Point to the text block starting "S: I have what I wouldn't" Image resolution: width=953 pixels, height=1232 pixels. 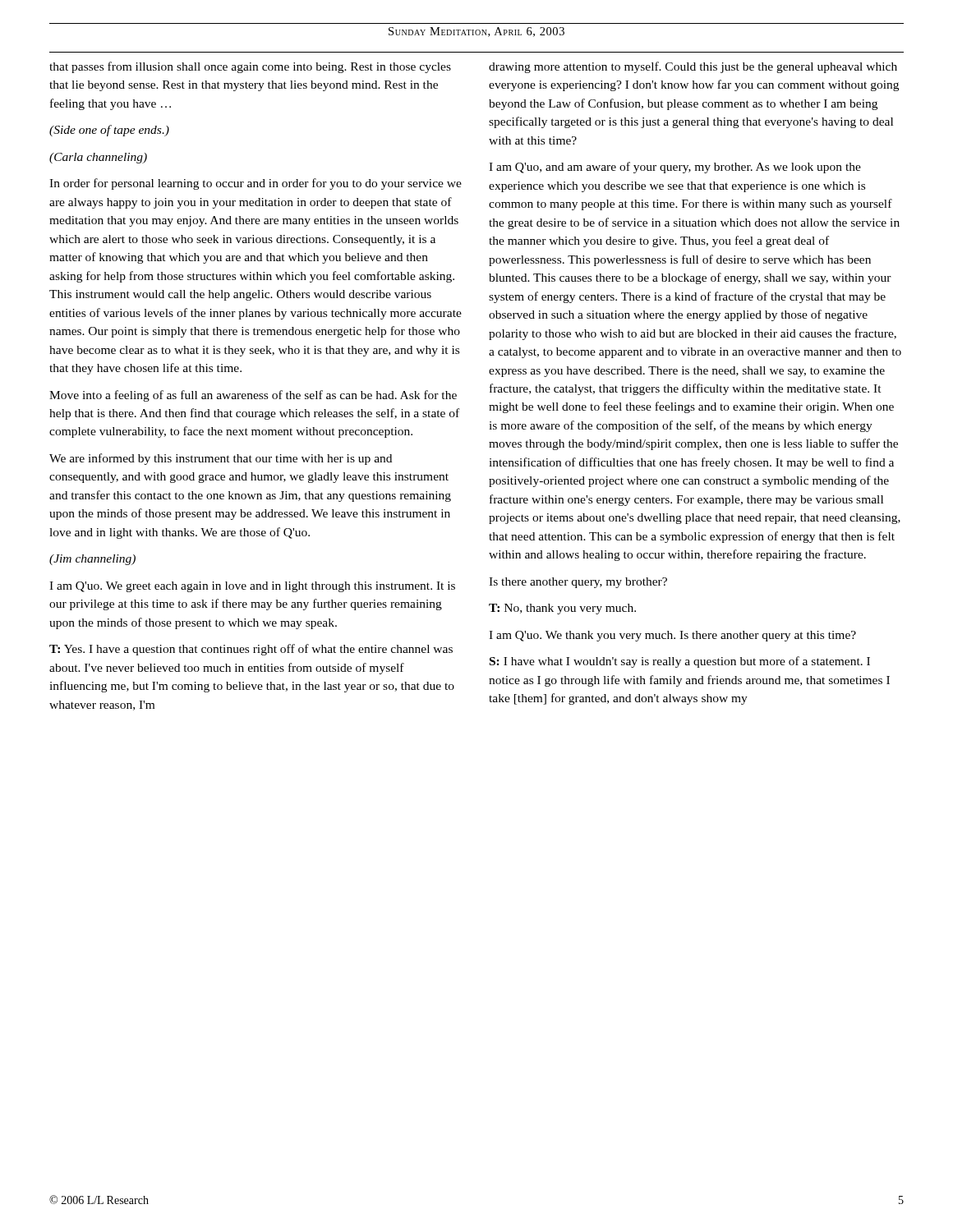[x=696, y=680]
